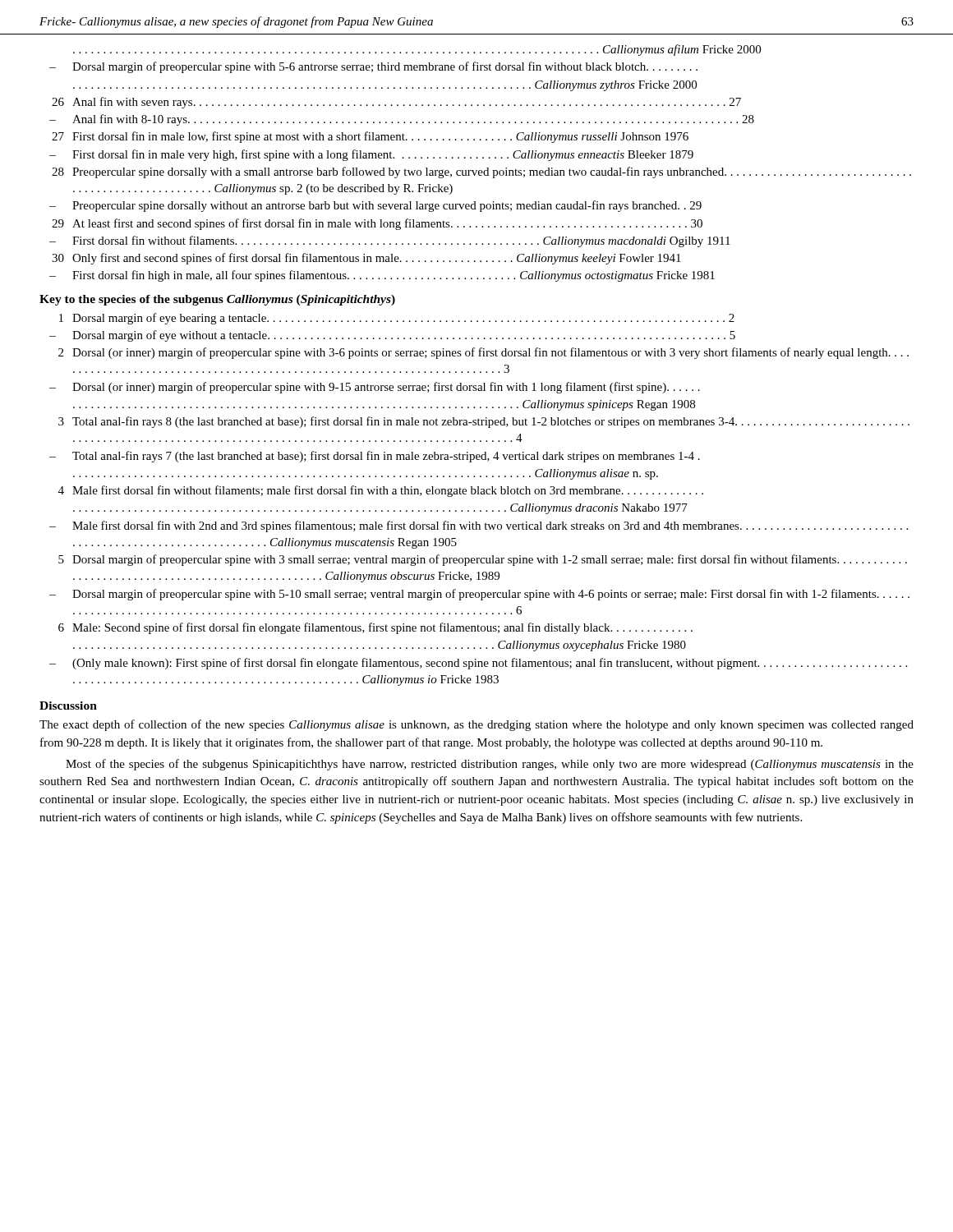Select the list item containing "29 At least first and second spines of"
953x1232 pixels.
(x=476, y=223)
